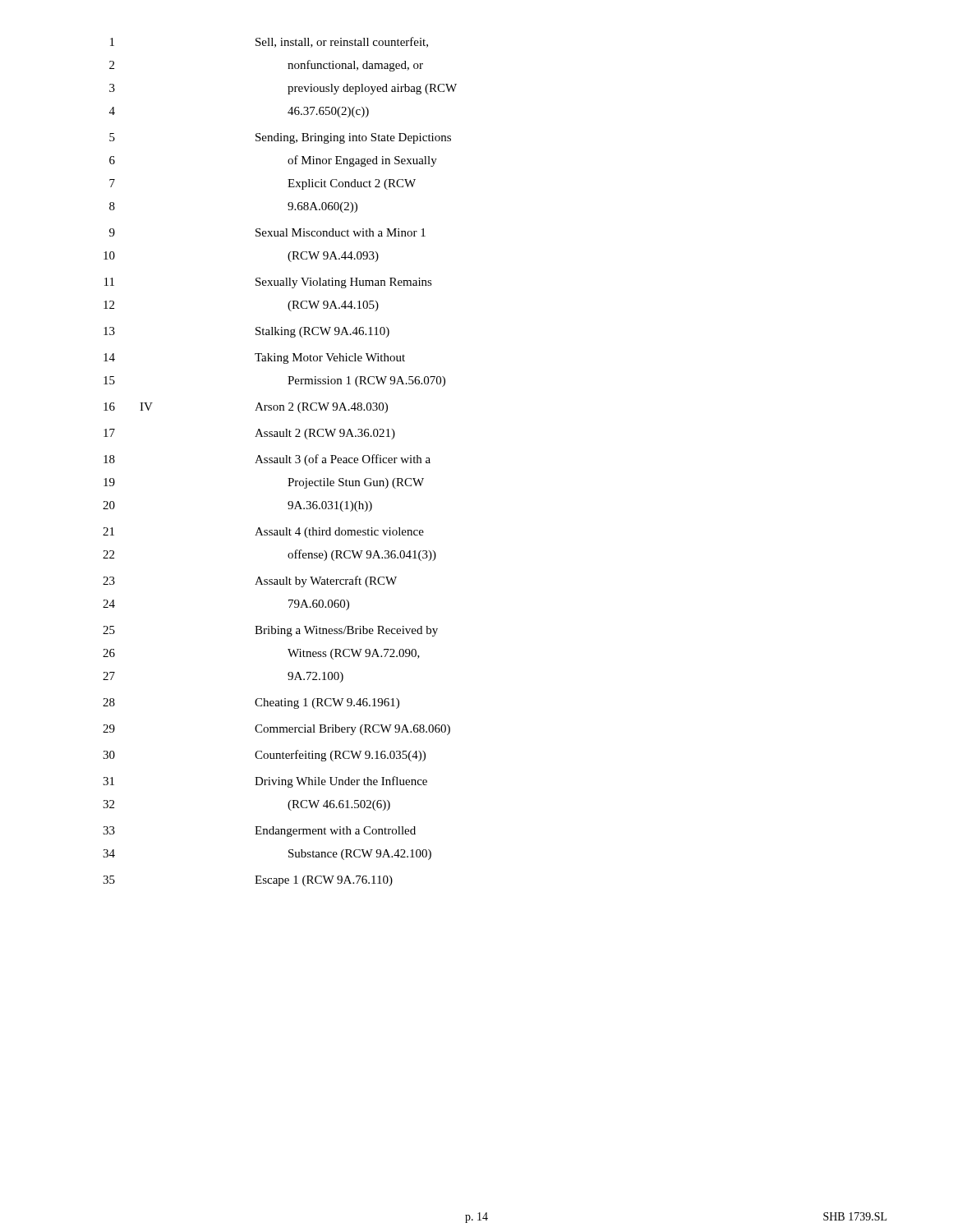Click on the passage starting "19 Projectile Stun Gun) (RCW"
The height and width of the screenshot is (1232, 953).
pyautogui.click(x=112, y=483)
